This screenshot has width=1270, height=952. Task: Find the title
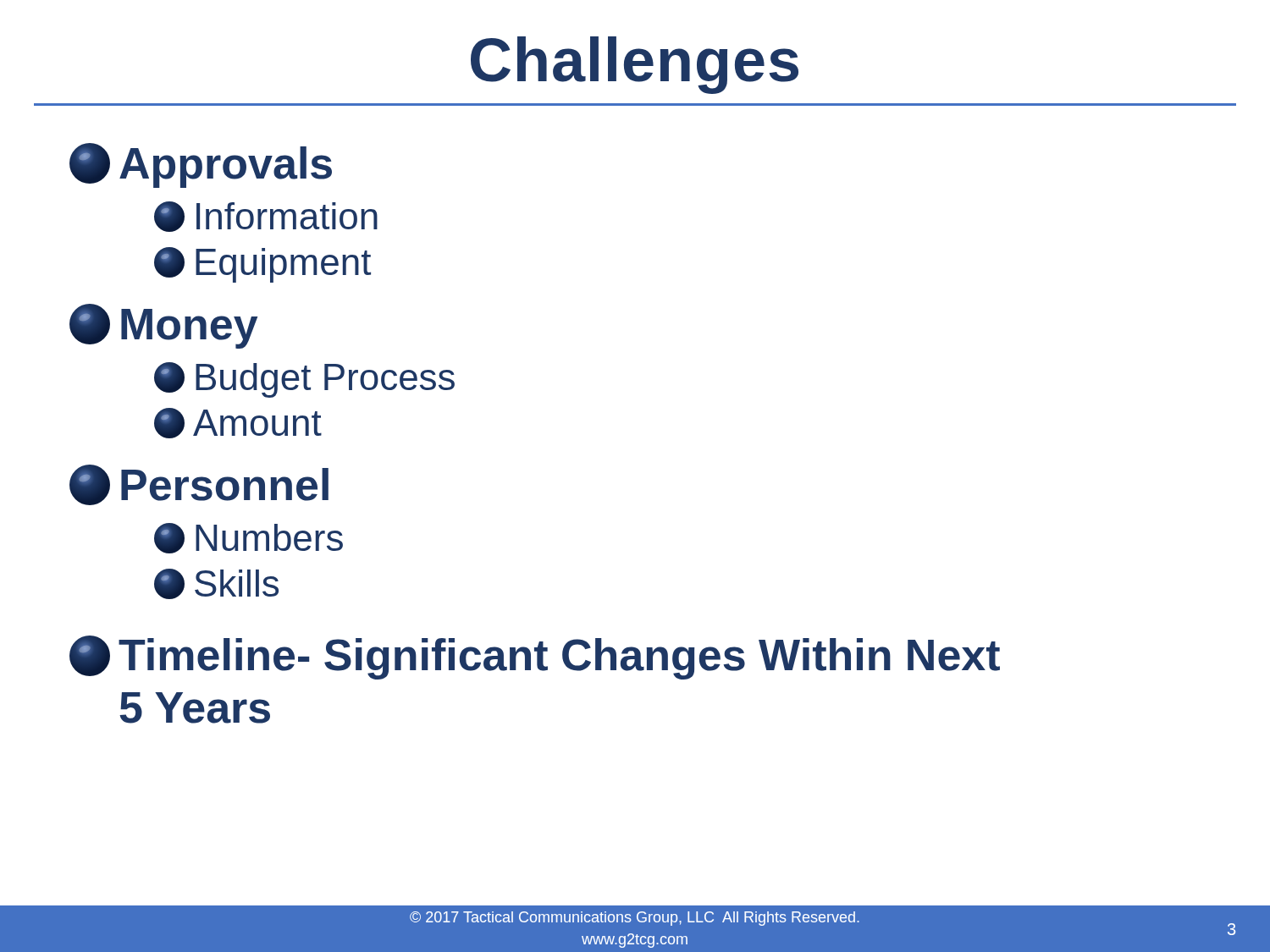pyautogui.click(x=635, y=60)
